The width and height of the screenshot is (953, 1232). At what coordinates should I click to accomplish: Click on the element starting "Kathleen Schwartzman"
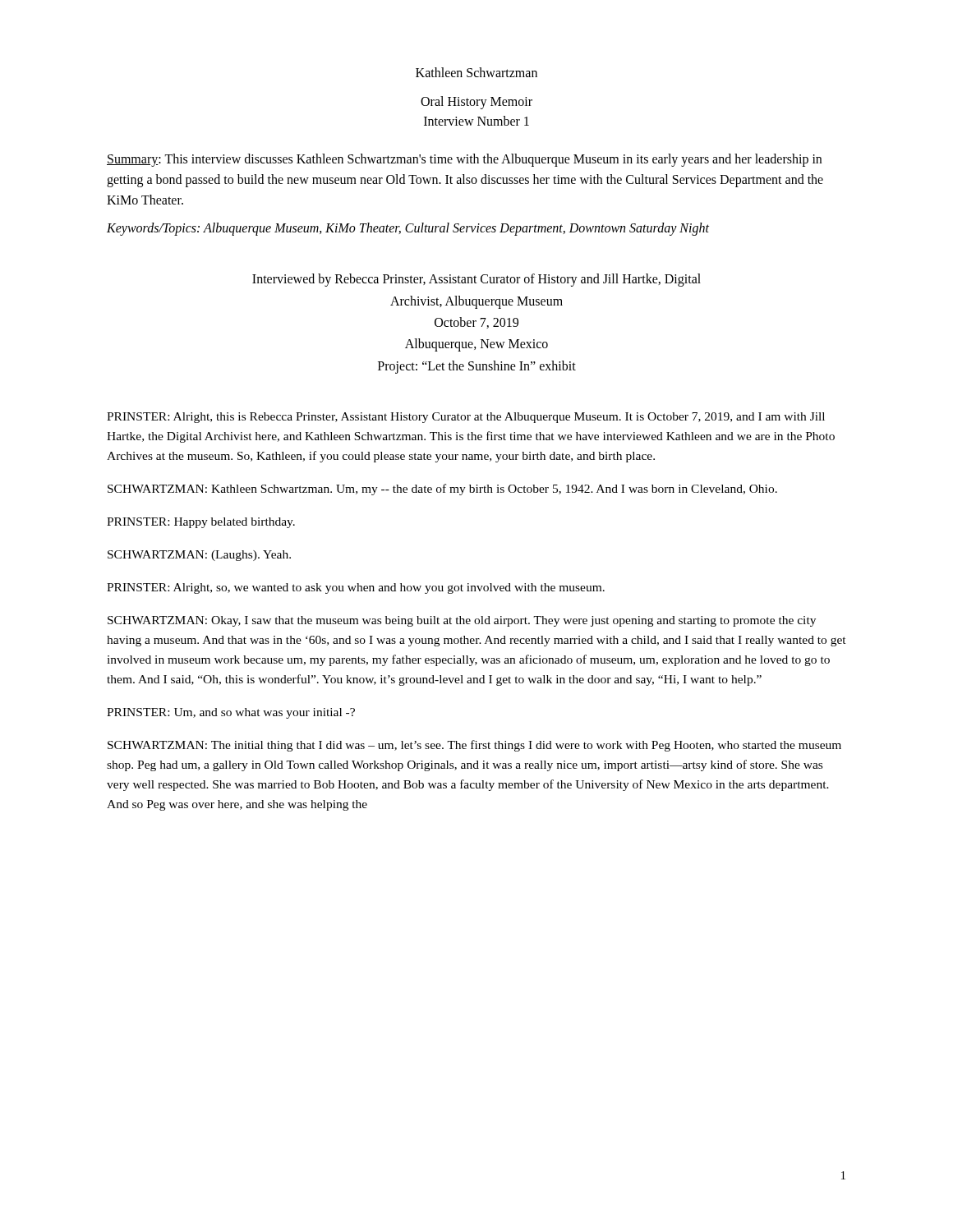click(476, 73)
